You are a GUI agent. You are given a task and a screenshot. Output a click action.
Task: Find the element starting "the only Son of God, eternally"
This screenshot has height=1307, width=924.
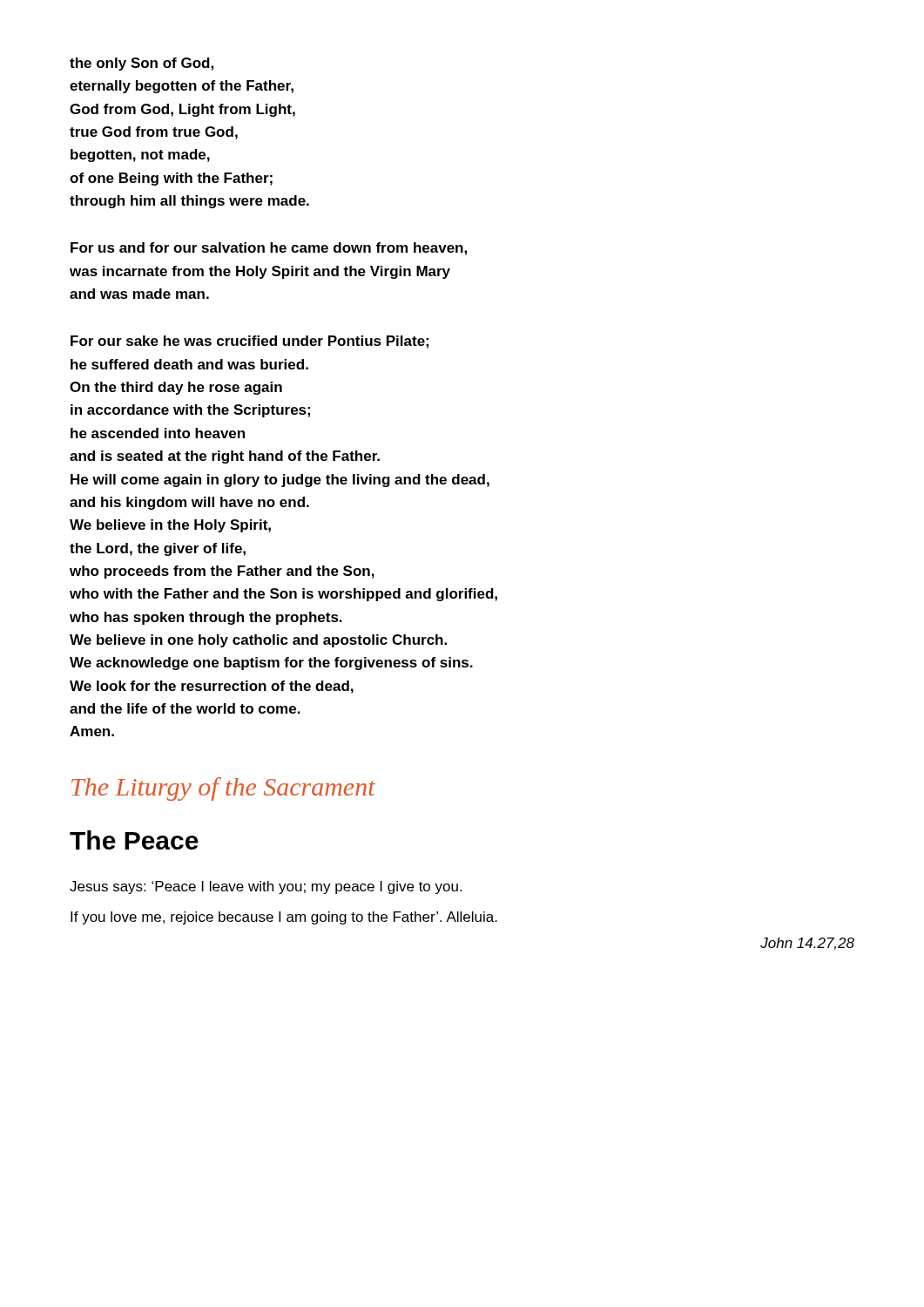[190, 132]
